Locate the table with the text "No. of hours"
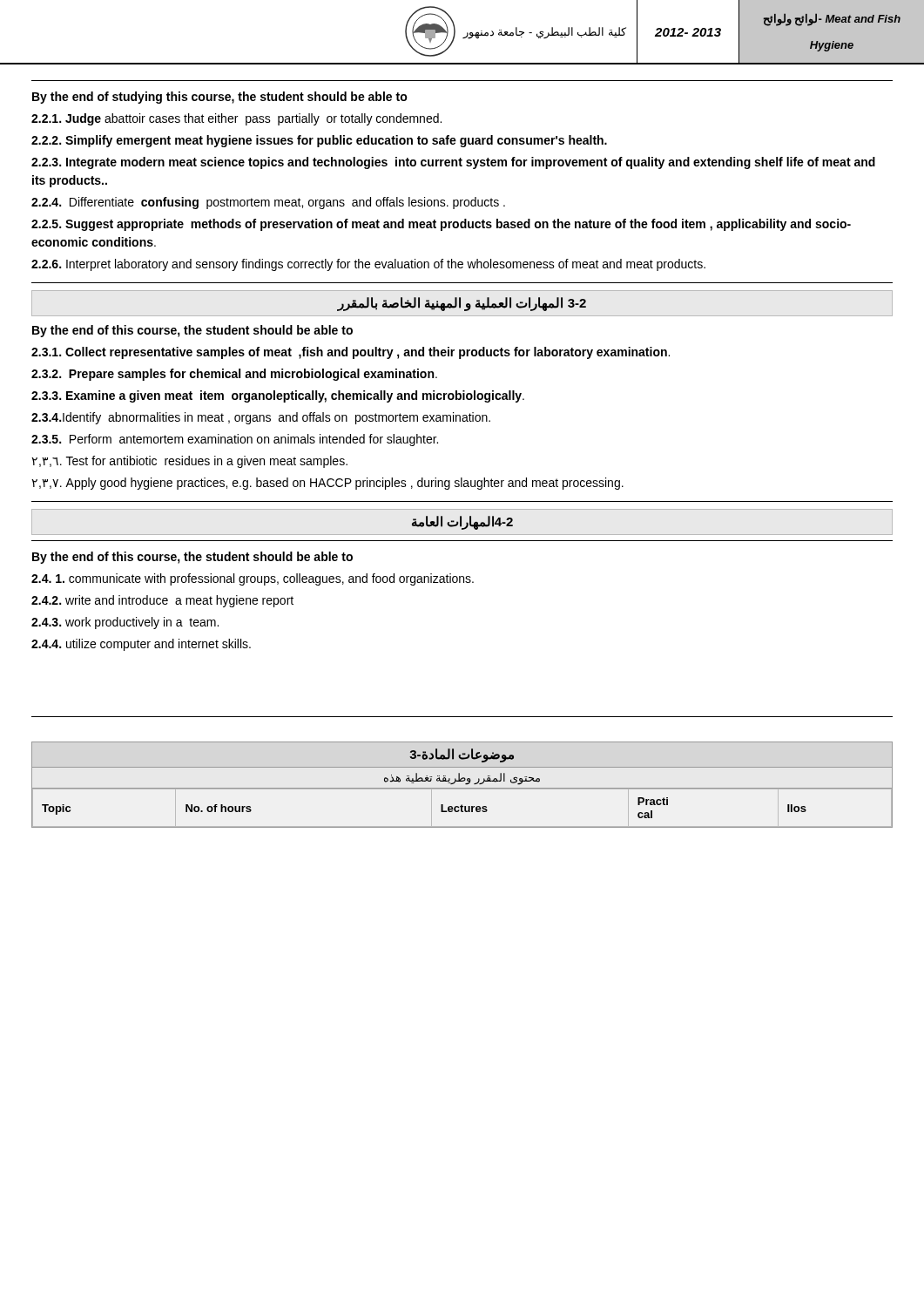Screen dimensions: 1307x924 click(x=462, y=785)
